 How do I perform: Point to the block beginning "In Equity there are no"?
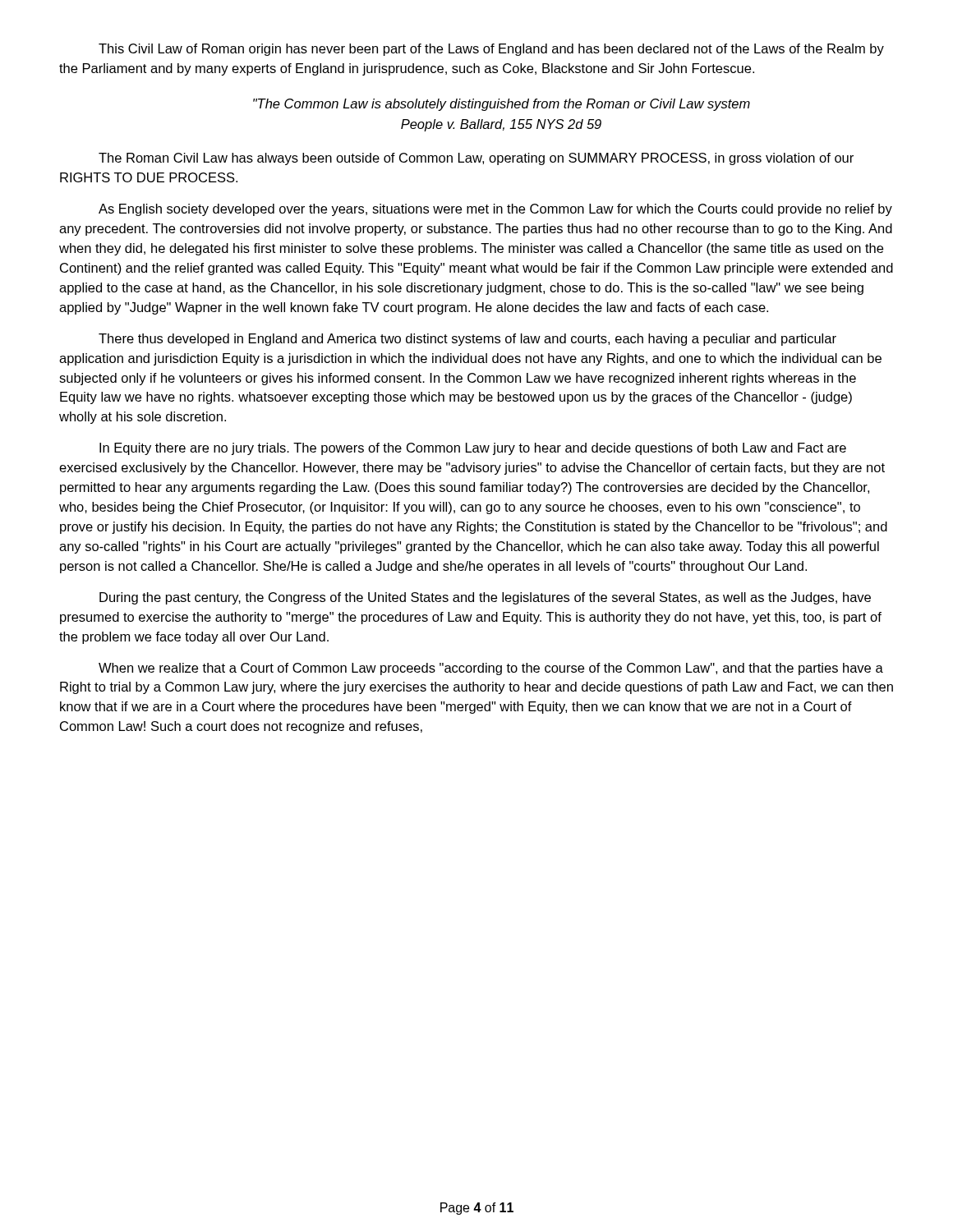click(x=476, y=508)
